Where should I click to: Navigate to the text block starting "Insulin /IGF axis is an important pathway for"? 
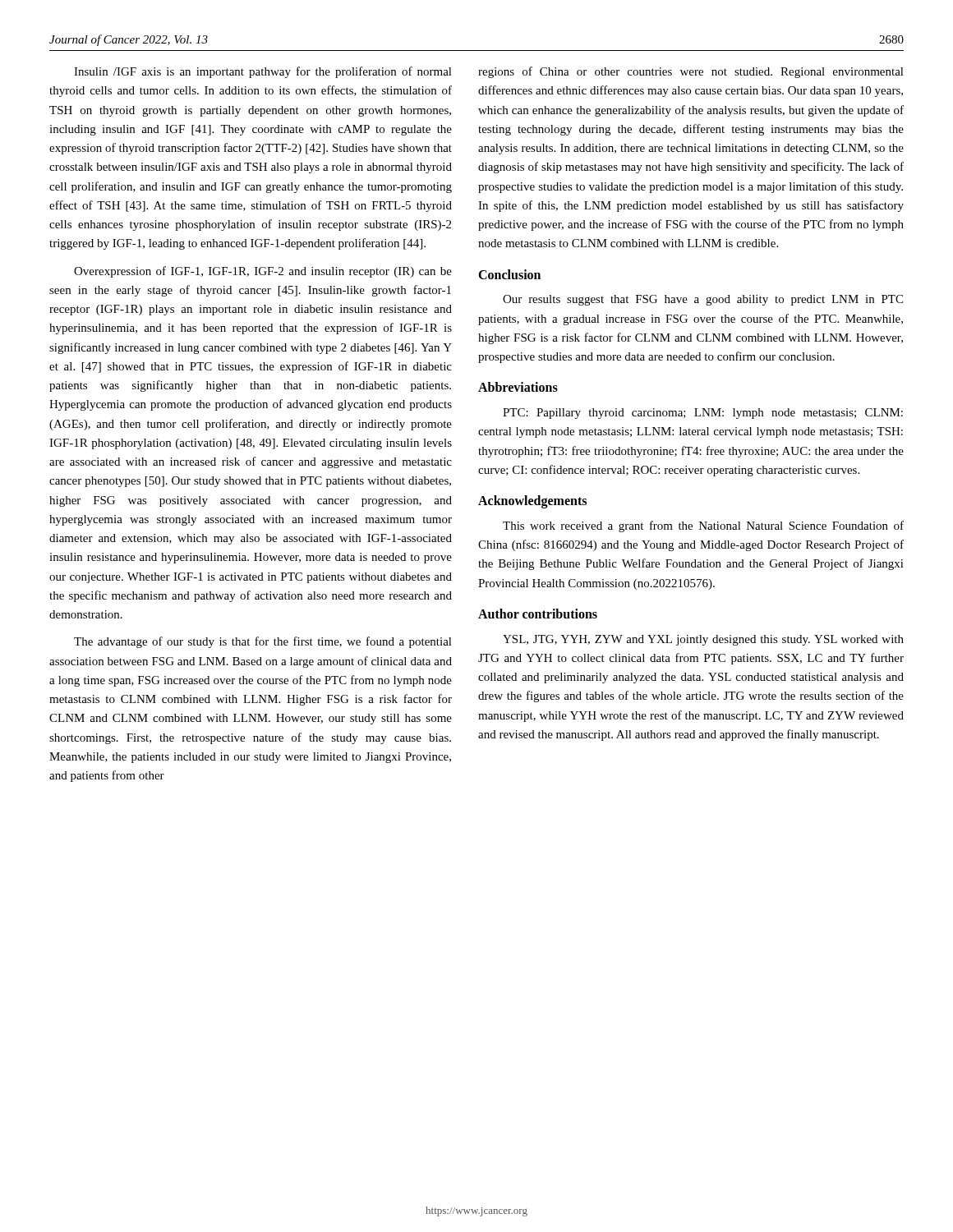pyautogui.click(x=251, y=158)
